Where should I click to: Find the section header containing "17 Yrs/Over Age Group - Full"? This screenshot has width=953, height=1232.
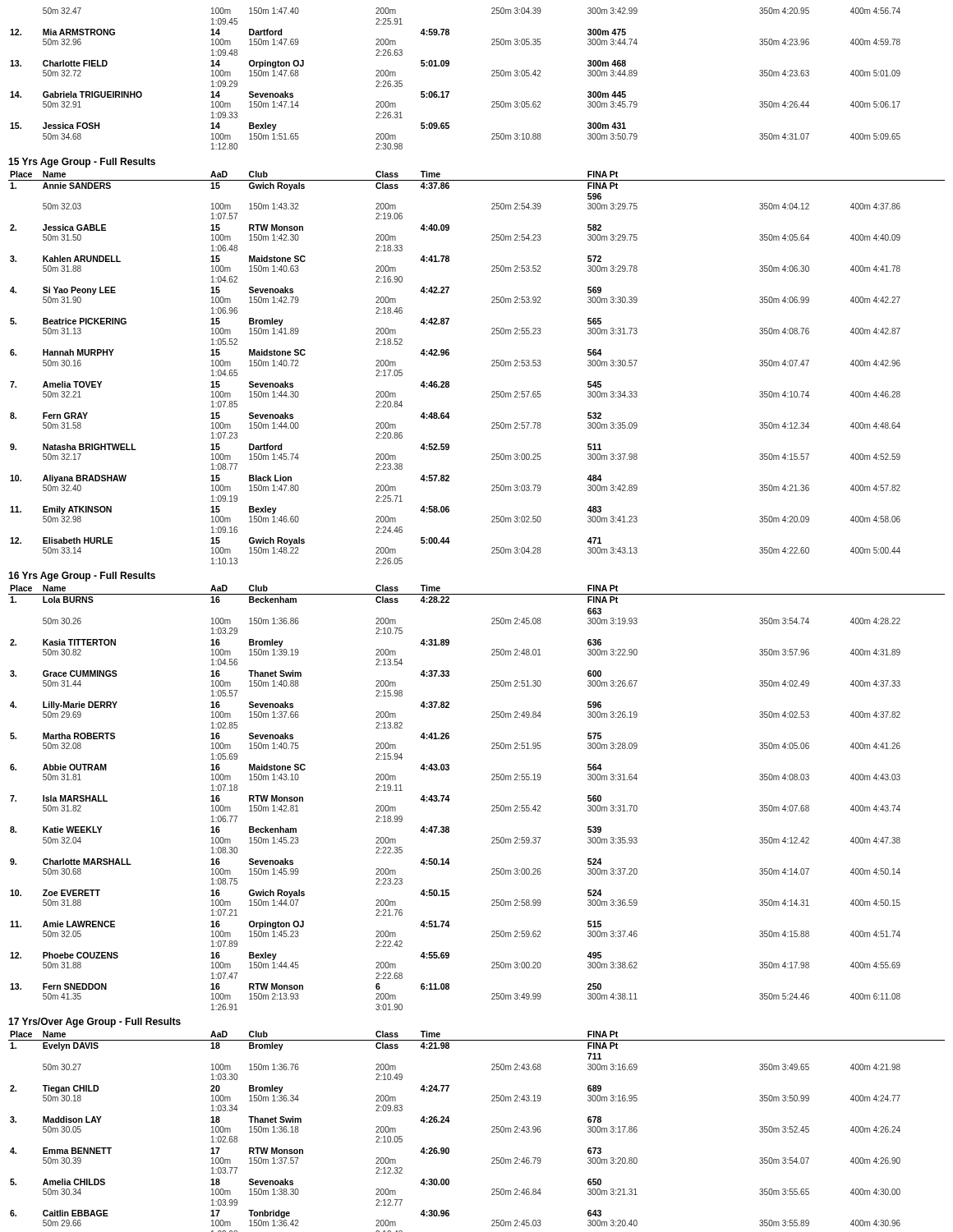[94, 1022]
